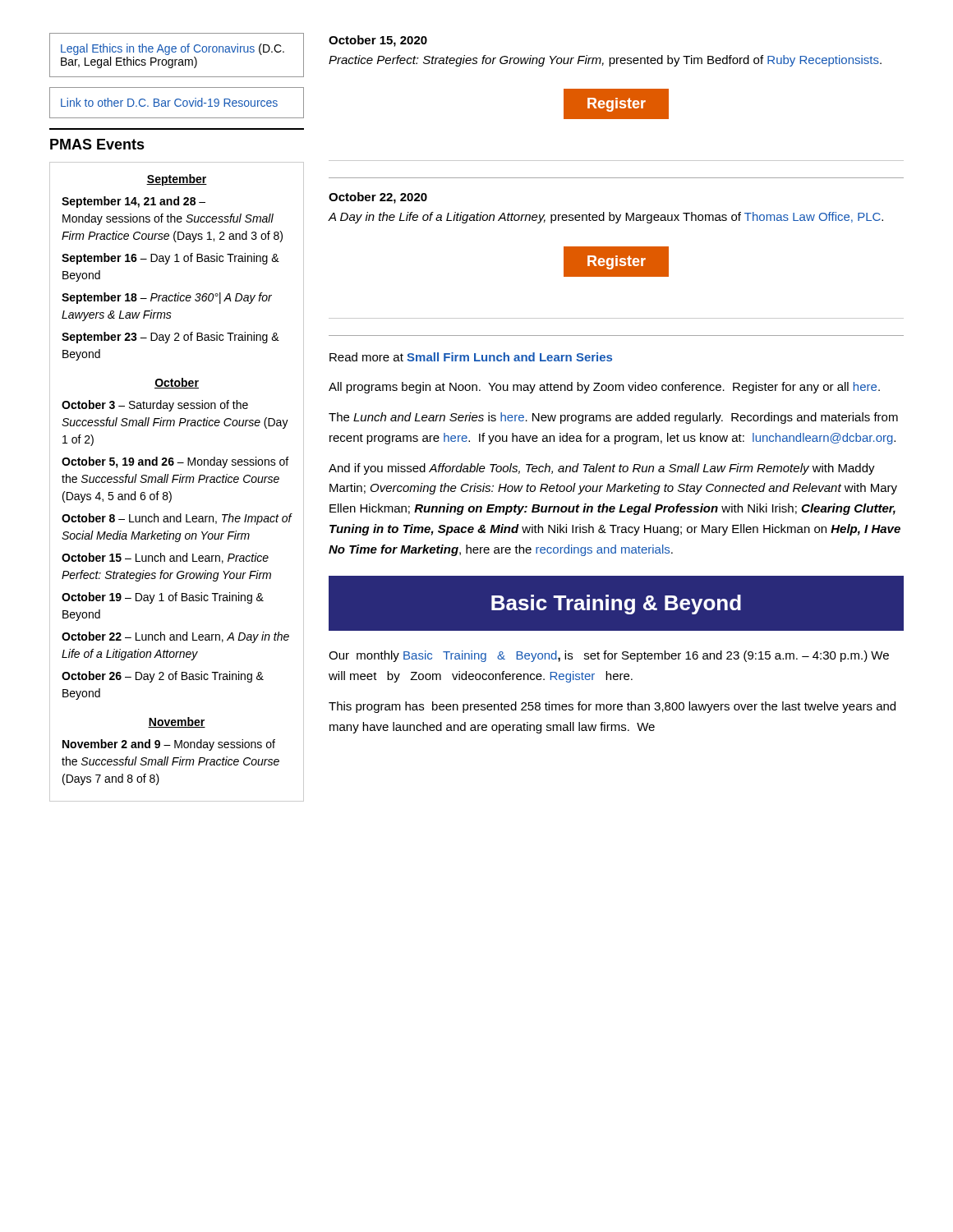
Task: Click on the passage starting "October 8 – Lunch and Learn, The"
Action: pos(176,527)
